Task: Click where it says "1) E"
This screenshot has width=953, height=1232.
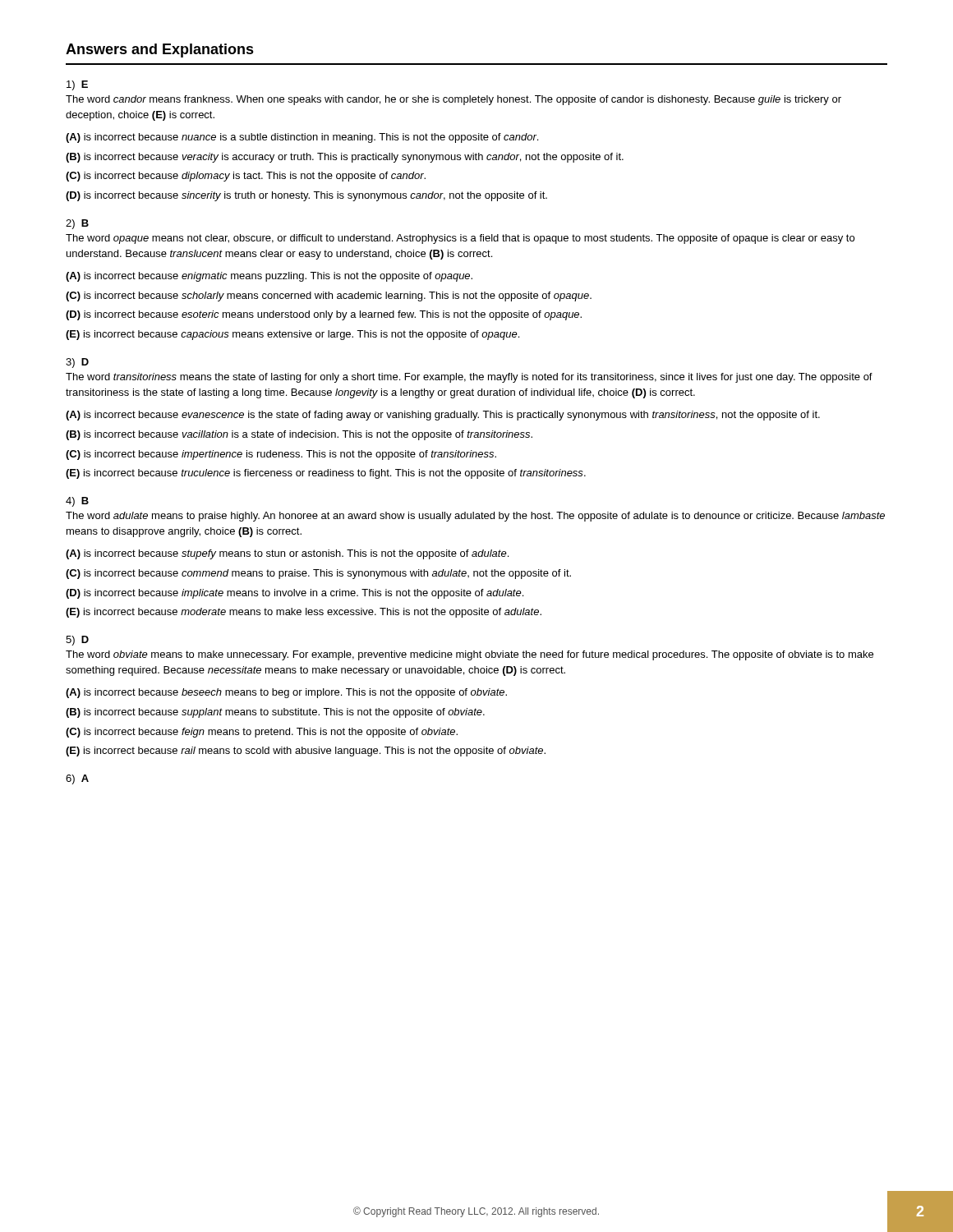Action: click(77, 84)
